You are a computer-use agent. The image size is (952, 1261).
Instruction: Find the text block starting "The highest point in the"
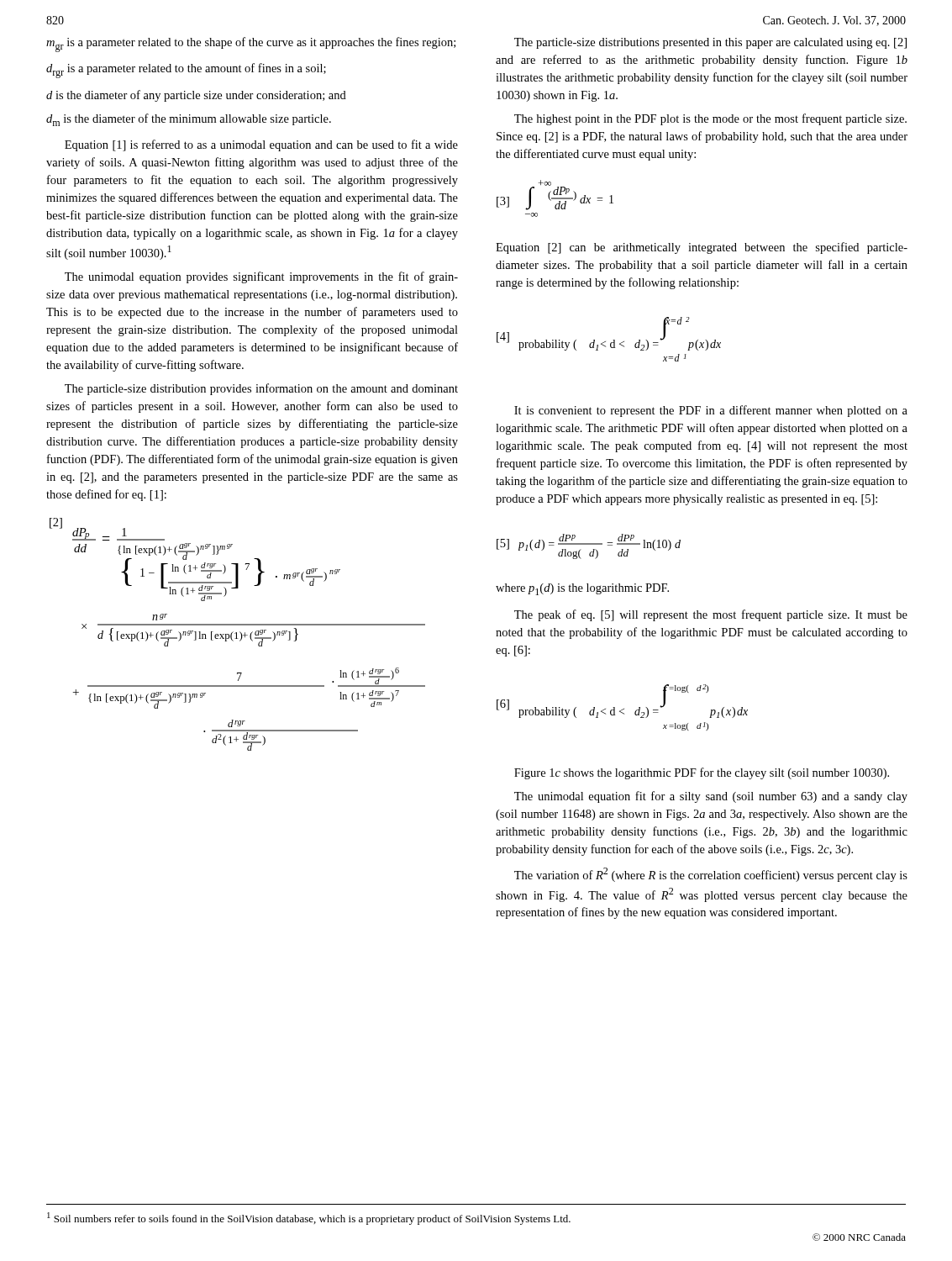(702, 137)
